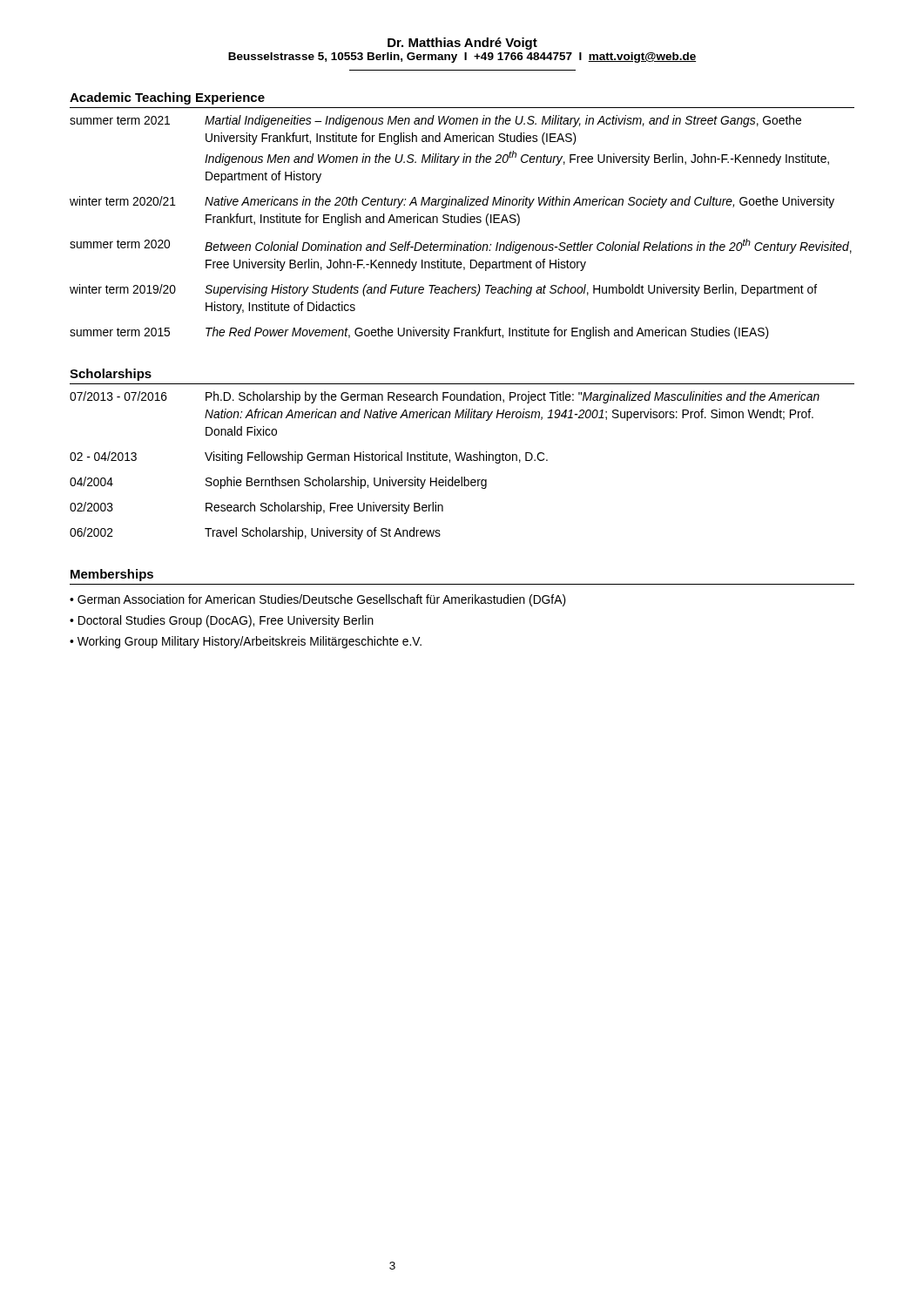Locate the table with the text "Martial Indigeneities – Indigenous Men"
The image size is (924, 1307).
(462, 227)
